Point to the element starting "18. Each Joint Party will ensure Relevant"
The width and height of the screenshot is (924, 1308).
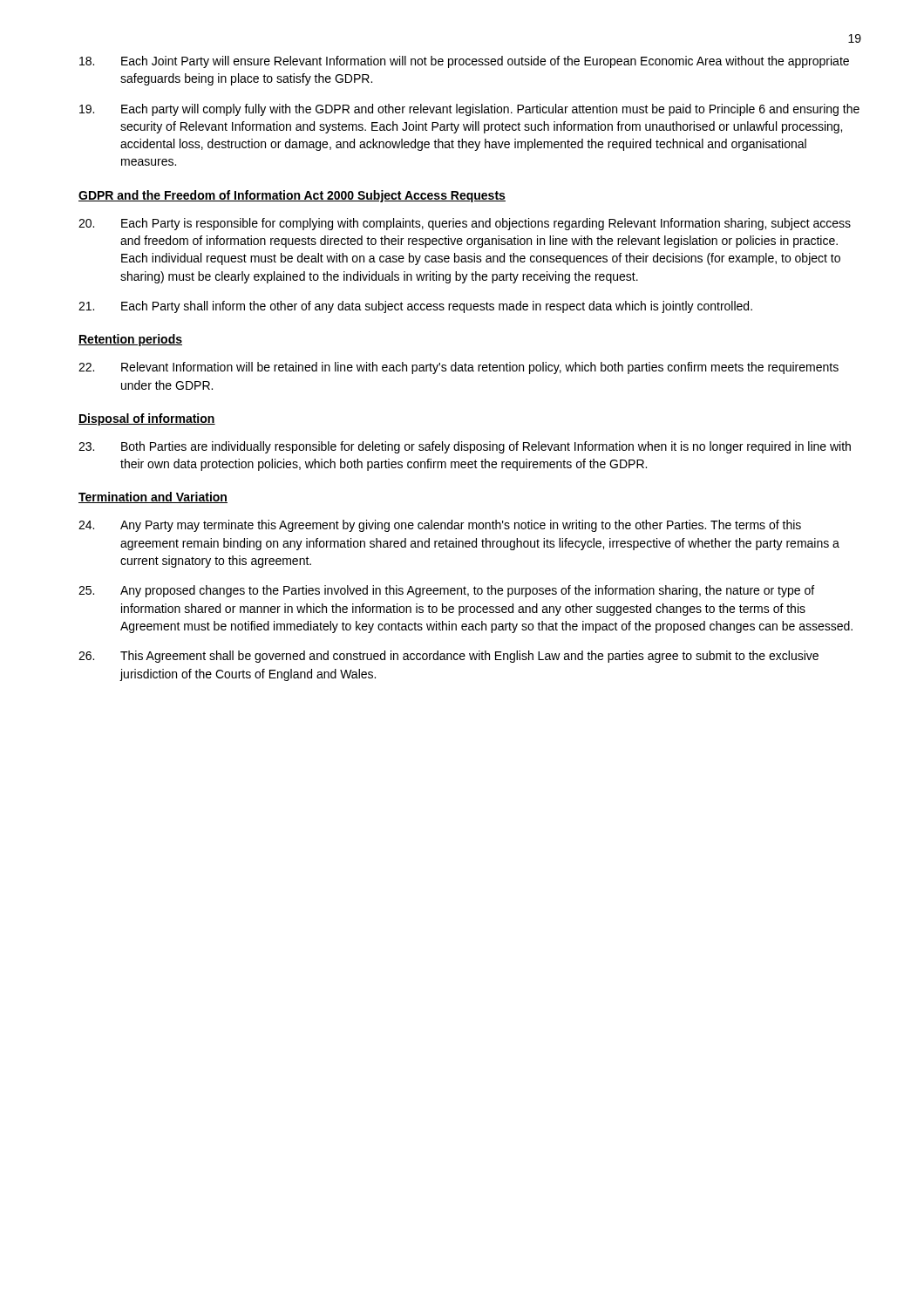[470, 70]
